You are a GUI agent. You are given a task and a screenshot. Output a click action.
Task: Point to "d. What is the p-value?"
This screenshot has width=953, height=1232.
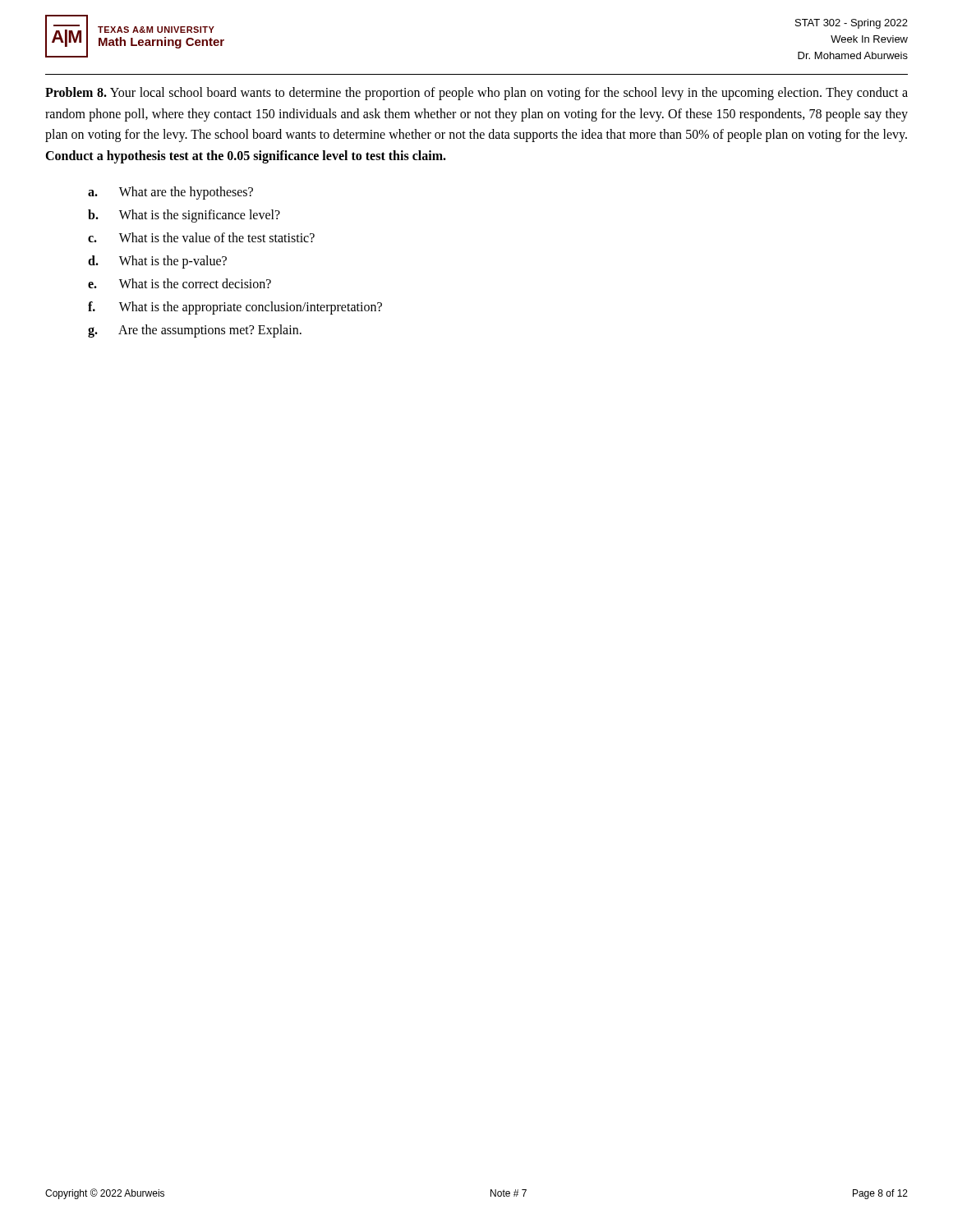[158, 261]
